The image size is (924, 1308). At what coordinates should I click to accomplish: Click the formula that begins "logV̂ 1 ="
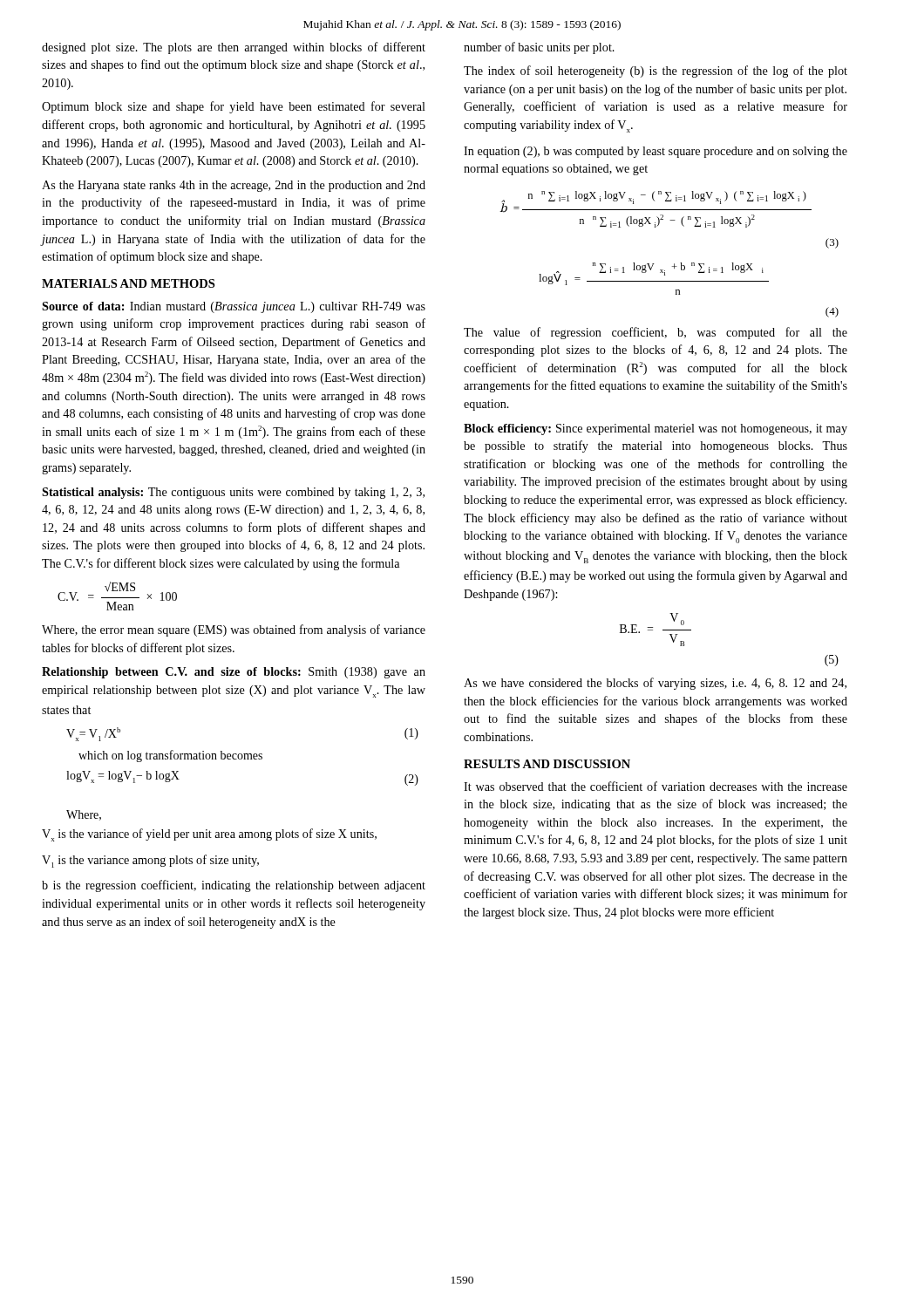656,288
